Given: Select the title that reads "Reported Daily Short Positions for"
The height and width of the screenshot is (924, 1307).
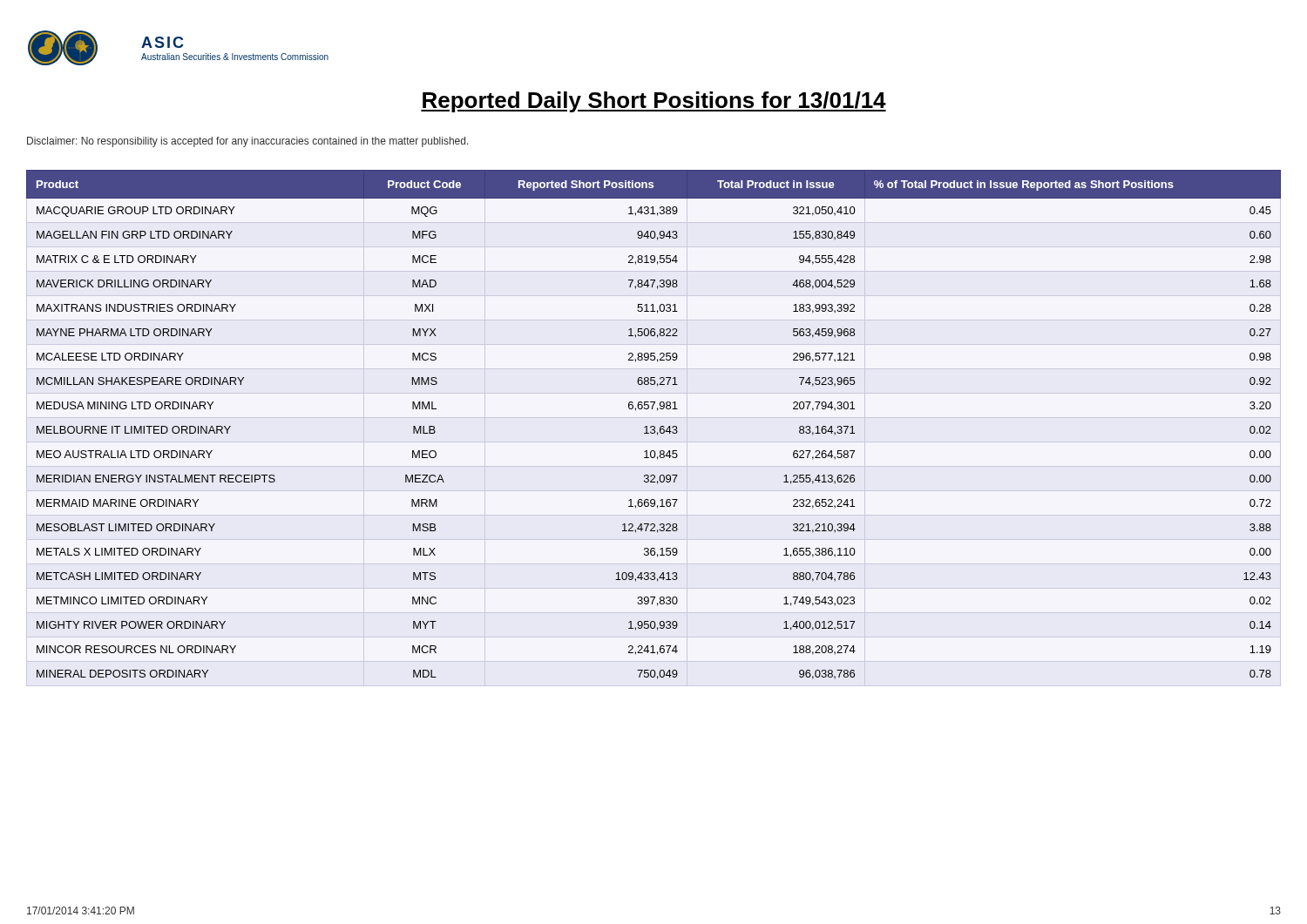Looking at the screenshot, I should pos(654,101).
